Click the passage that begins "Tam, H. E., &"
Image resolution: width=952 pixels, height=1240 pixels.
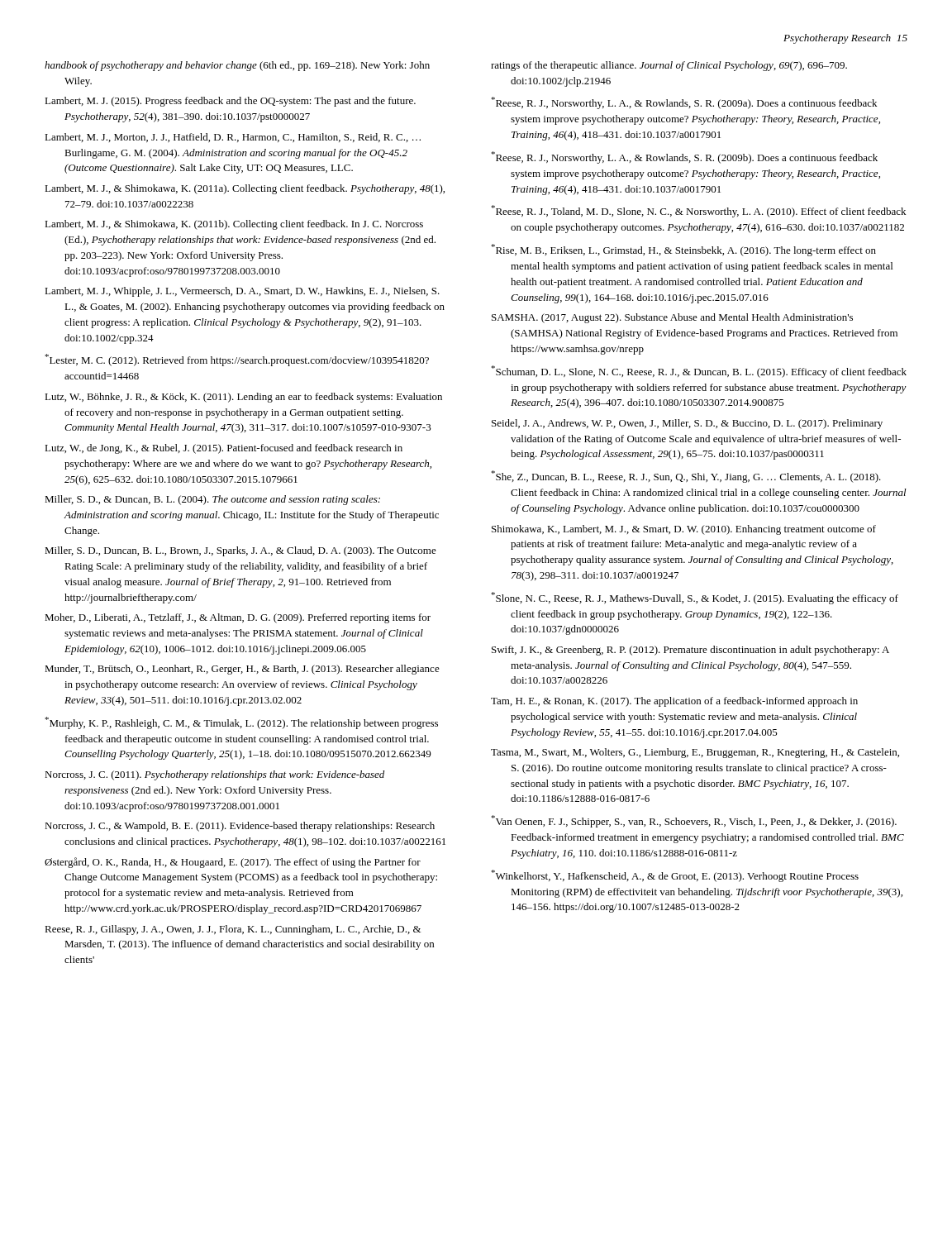tap(674, 716)
